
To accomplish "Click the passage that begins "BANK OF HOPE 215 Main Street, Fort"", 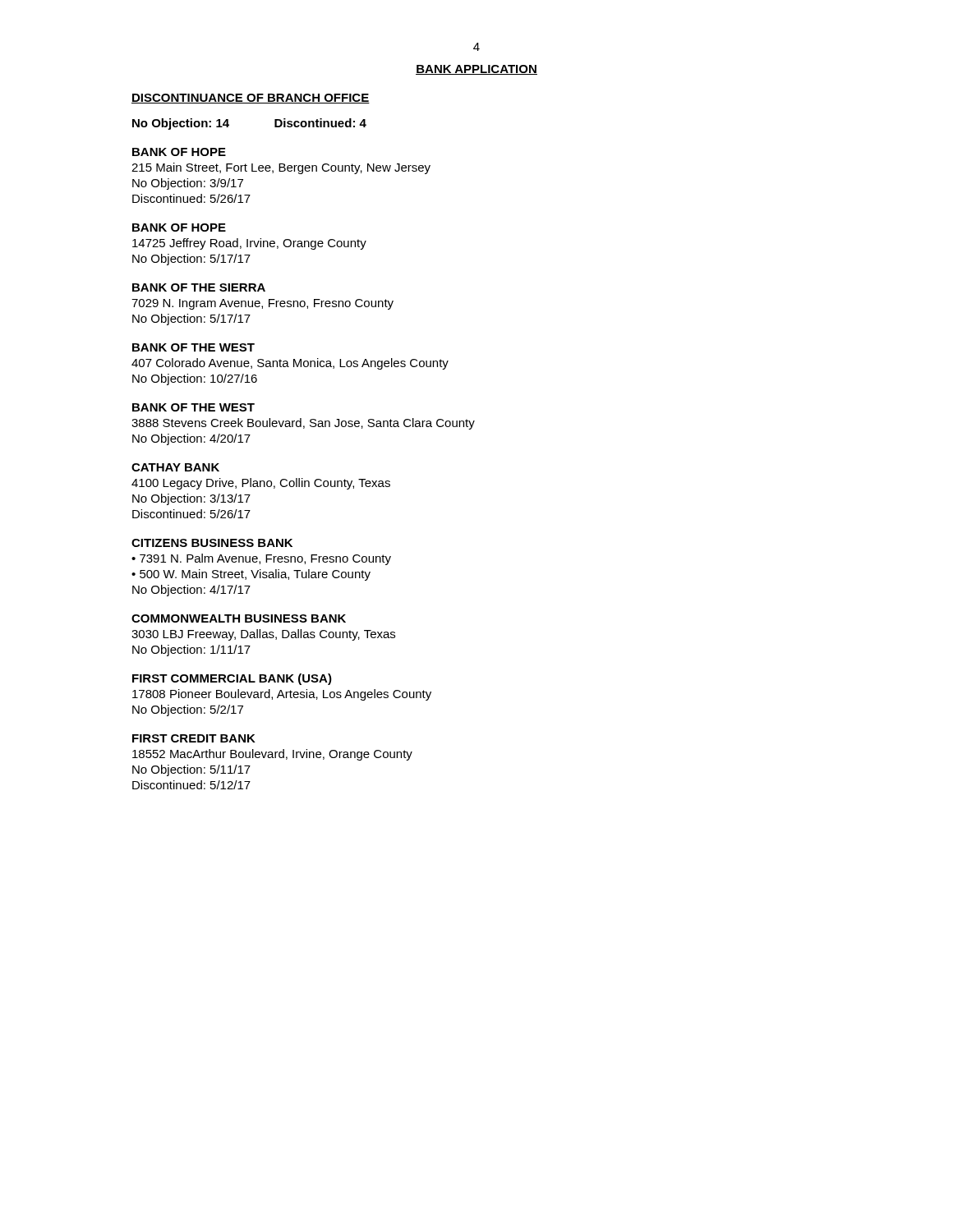I will click(x=179, y=152).
